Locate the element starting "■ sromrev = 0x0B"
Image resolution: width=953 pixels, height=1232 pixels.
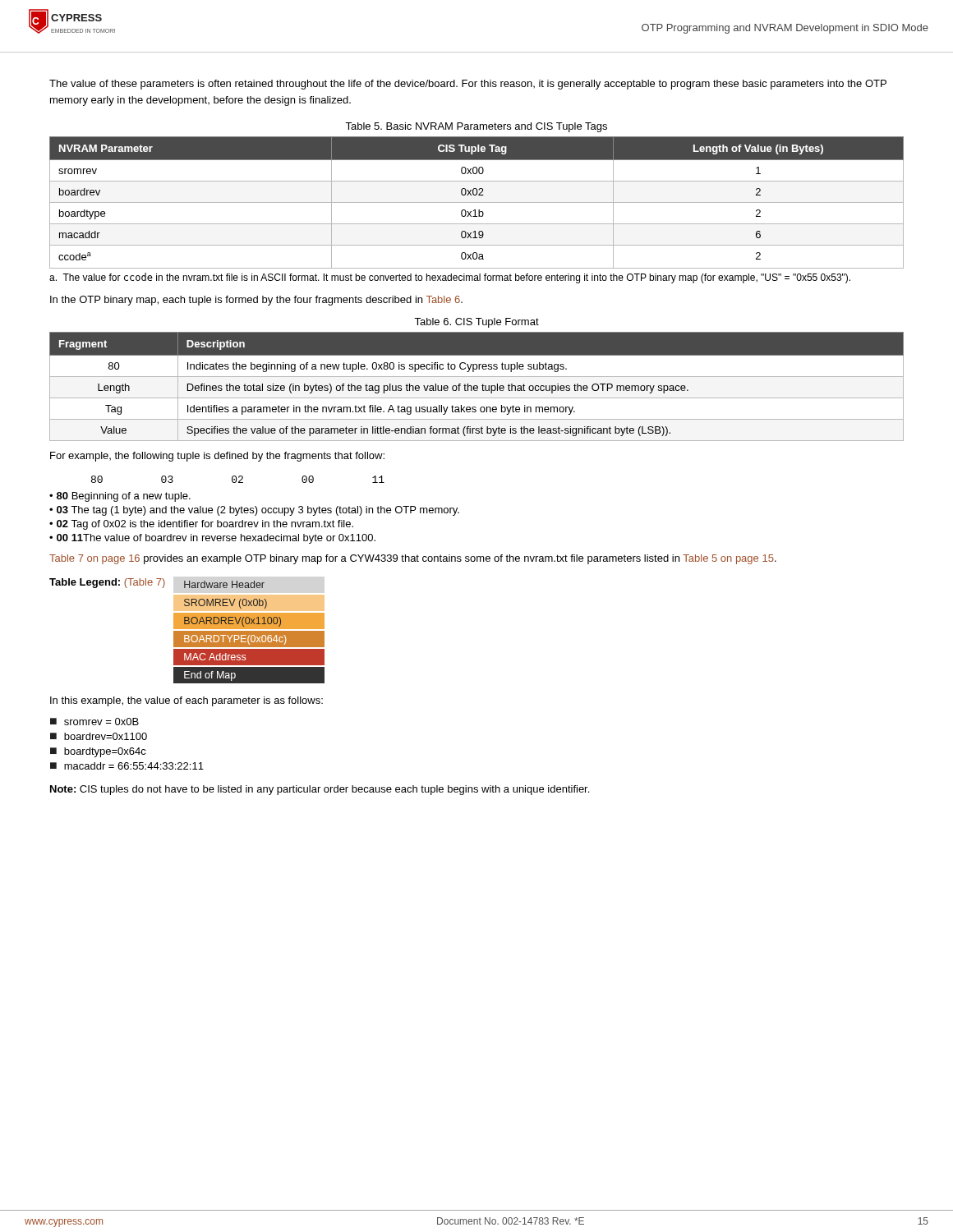(94, 722)
